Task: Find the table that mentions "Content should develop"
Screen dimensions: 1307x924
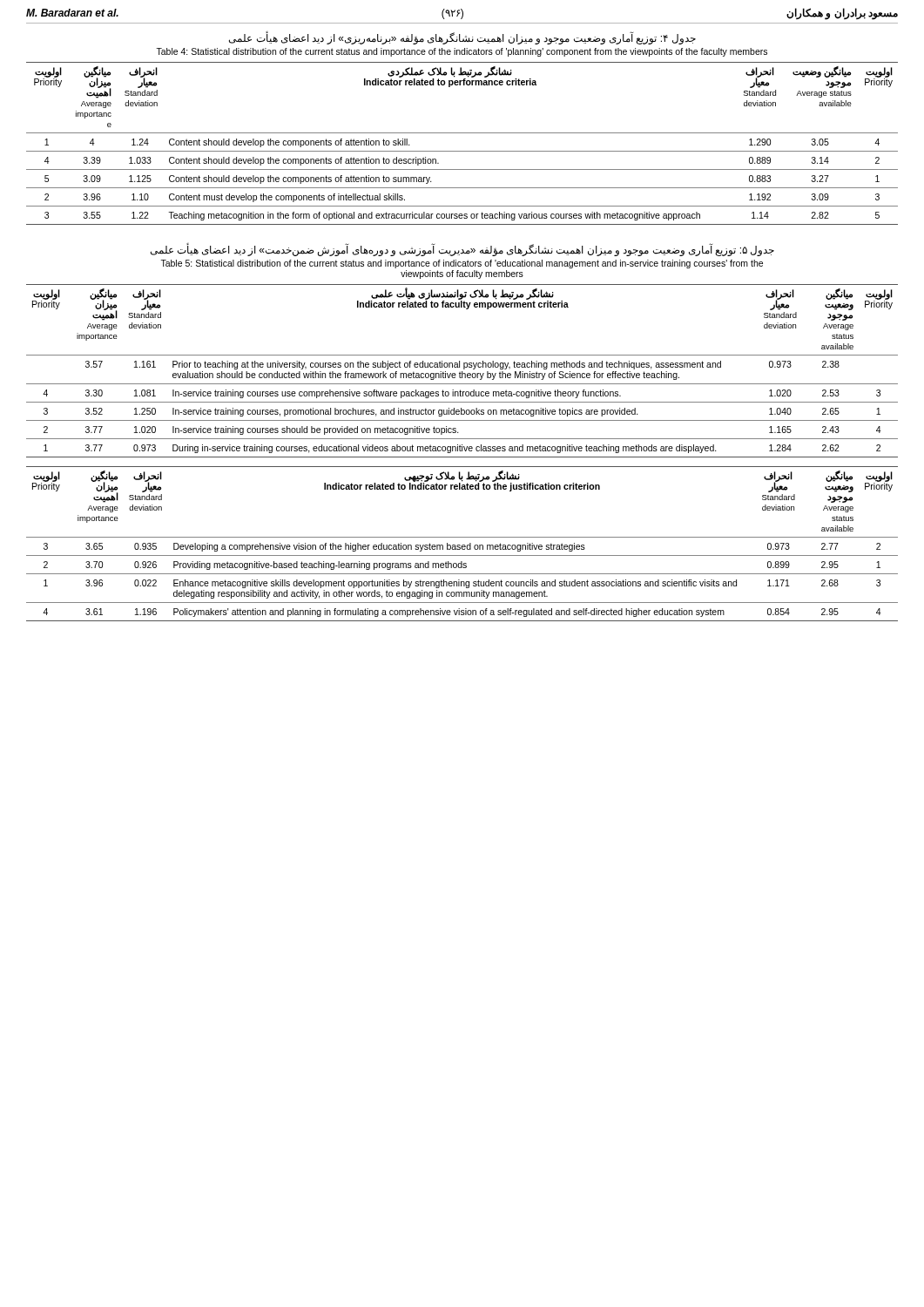Action: pos(462,143)
